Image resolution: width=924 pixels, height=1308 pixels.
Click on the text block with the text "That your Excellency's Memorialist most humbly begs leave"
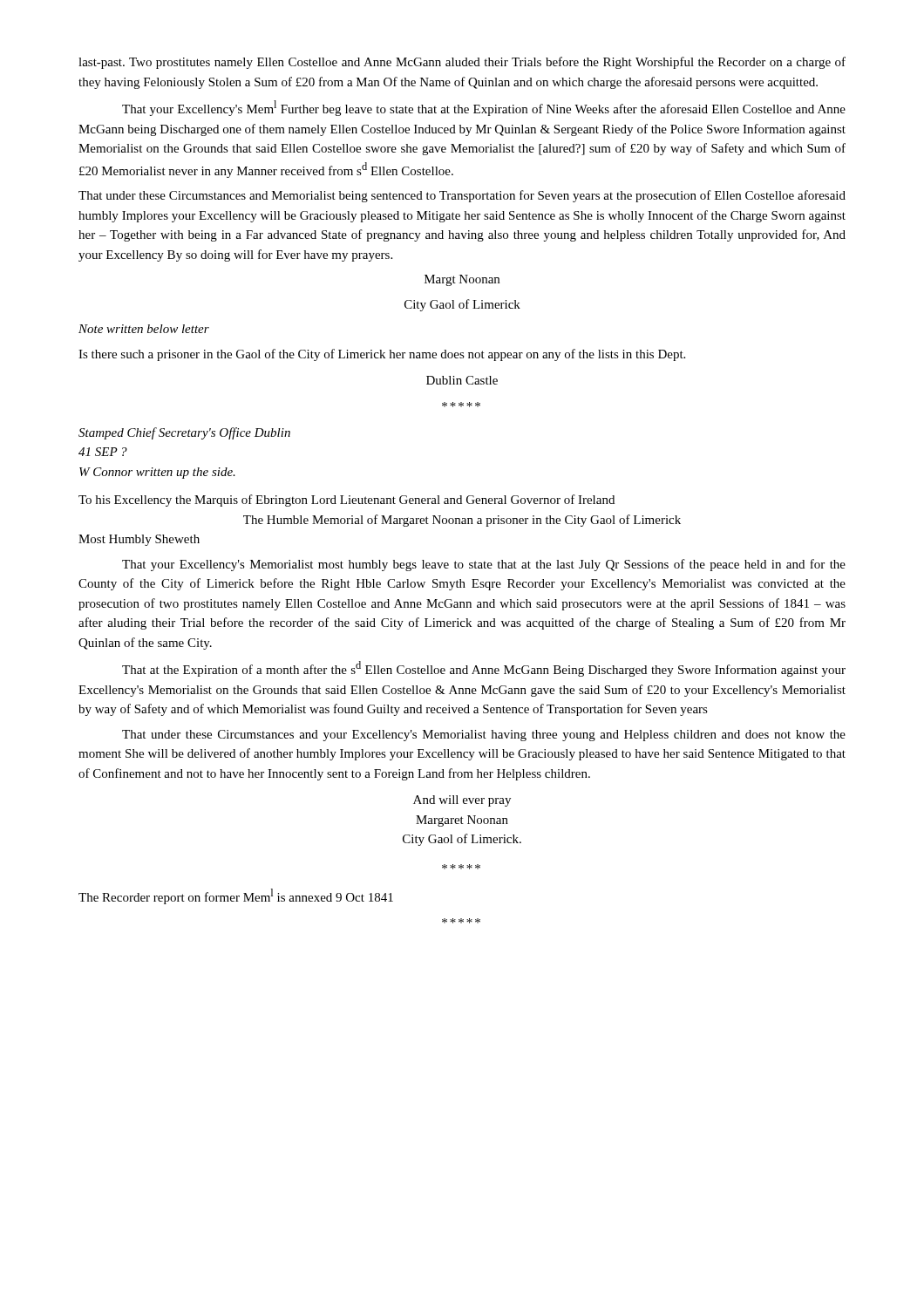point(462,603)
